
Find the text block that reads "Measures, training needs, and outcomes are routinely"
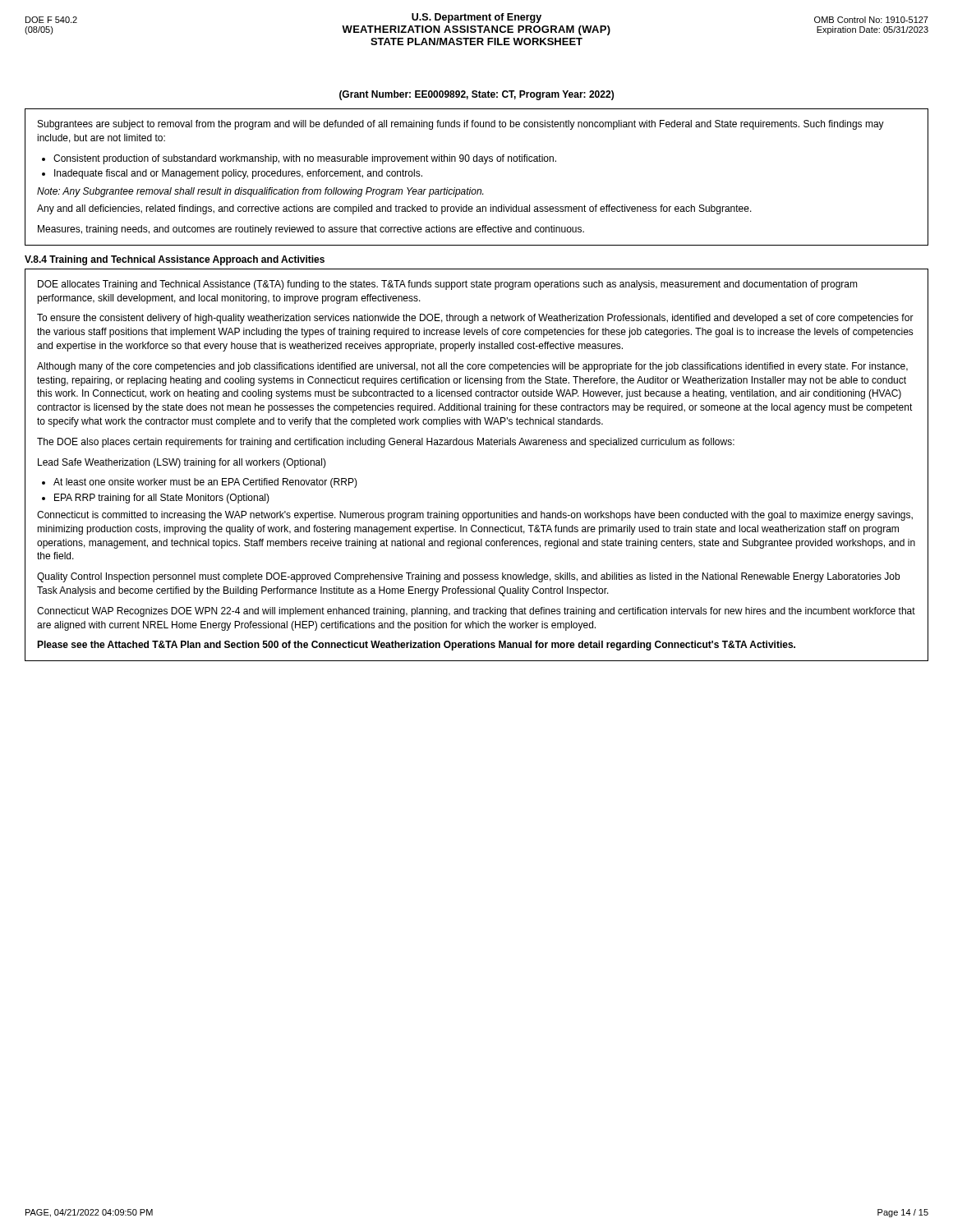pyautogui.click(x=311, y=229)
